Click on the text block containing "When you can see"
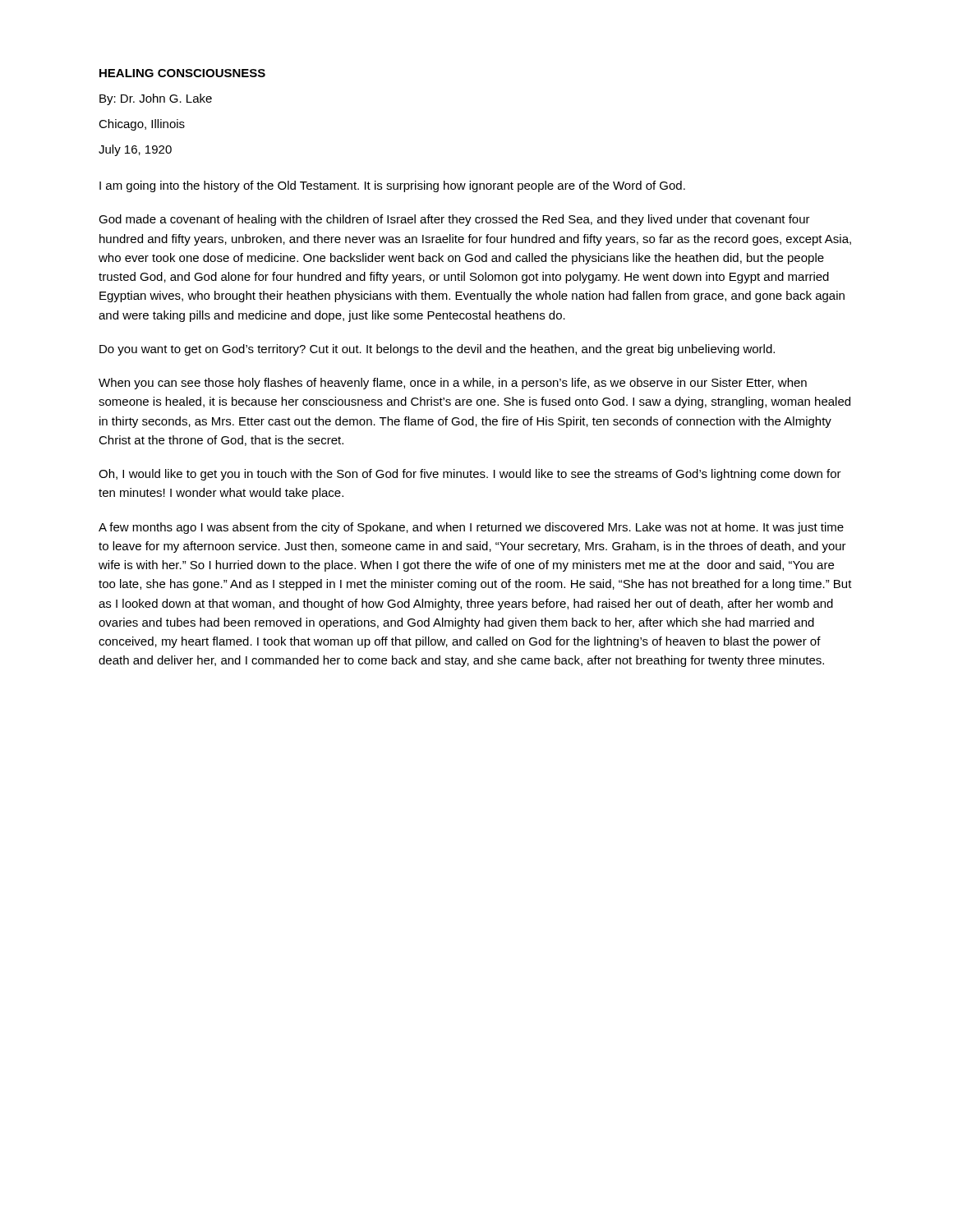The image size is (953, 1232). pos(475,411)
